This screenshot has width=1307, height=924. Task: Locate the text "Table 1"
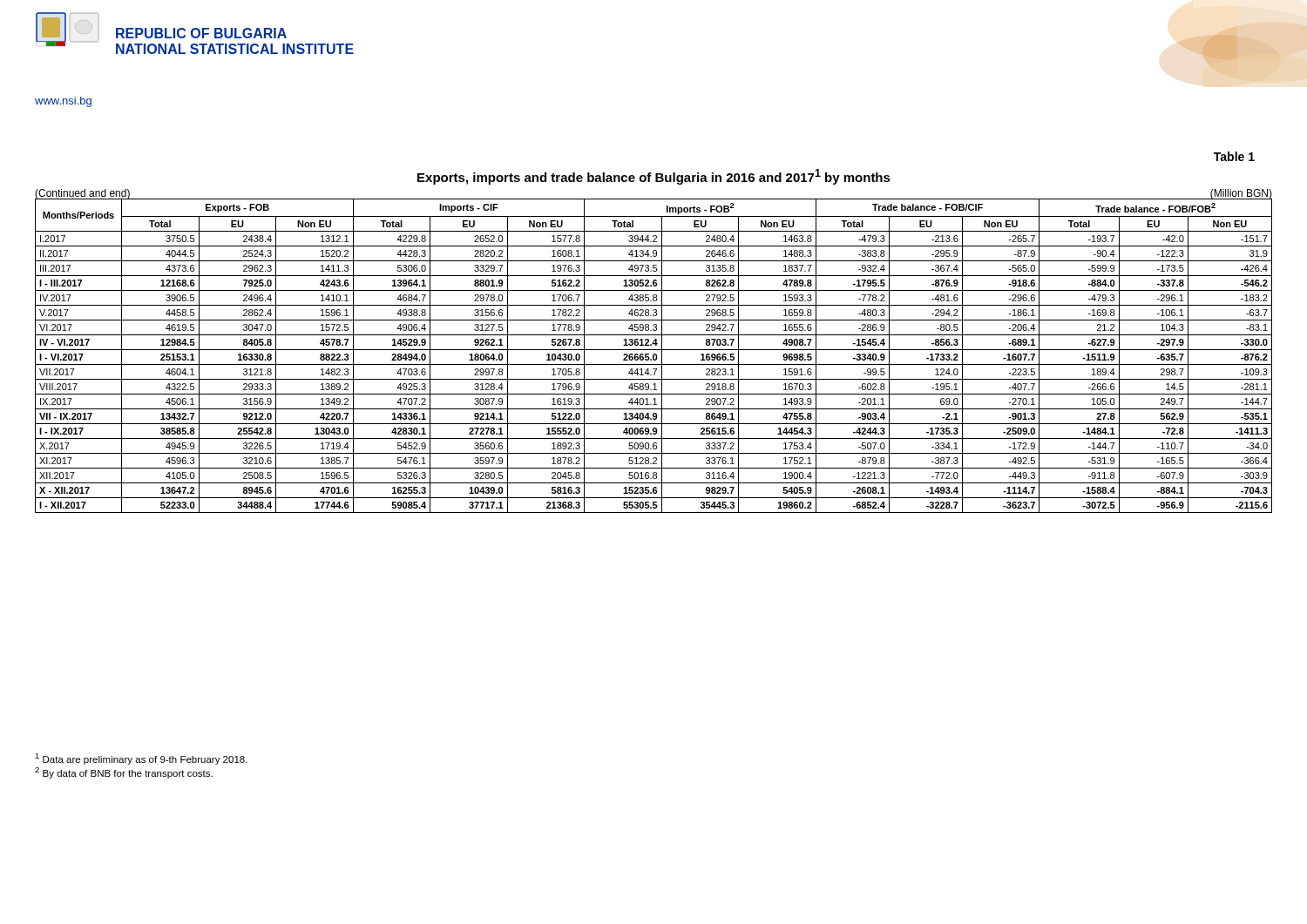1234,157
